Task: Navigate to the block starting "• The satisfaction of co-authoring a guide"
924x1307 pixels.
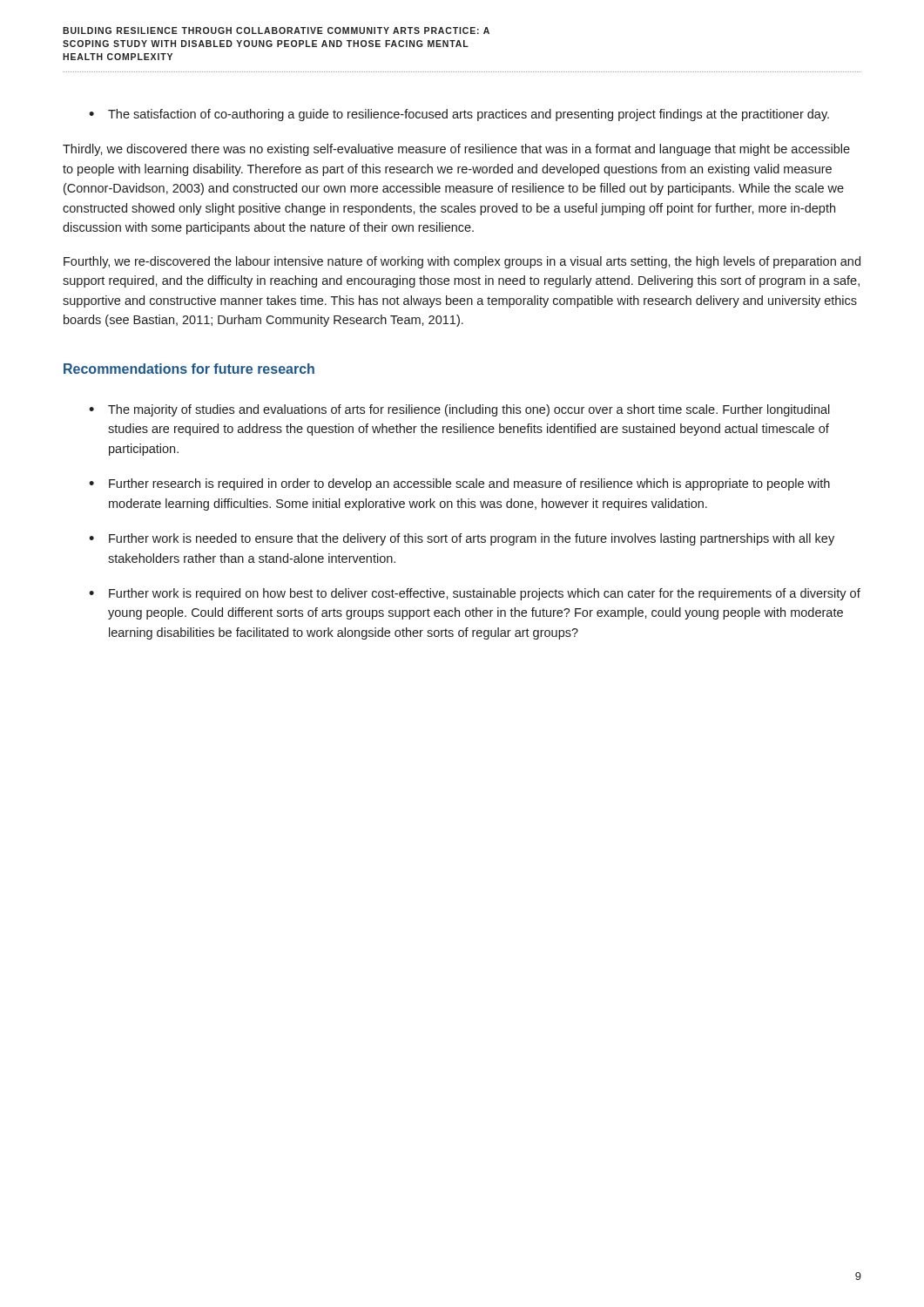Action: pyautogui.click(x=462, y=114)
